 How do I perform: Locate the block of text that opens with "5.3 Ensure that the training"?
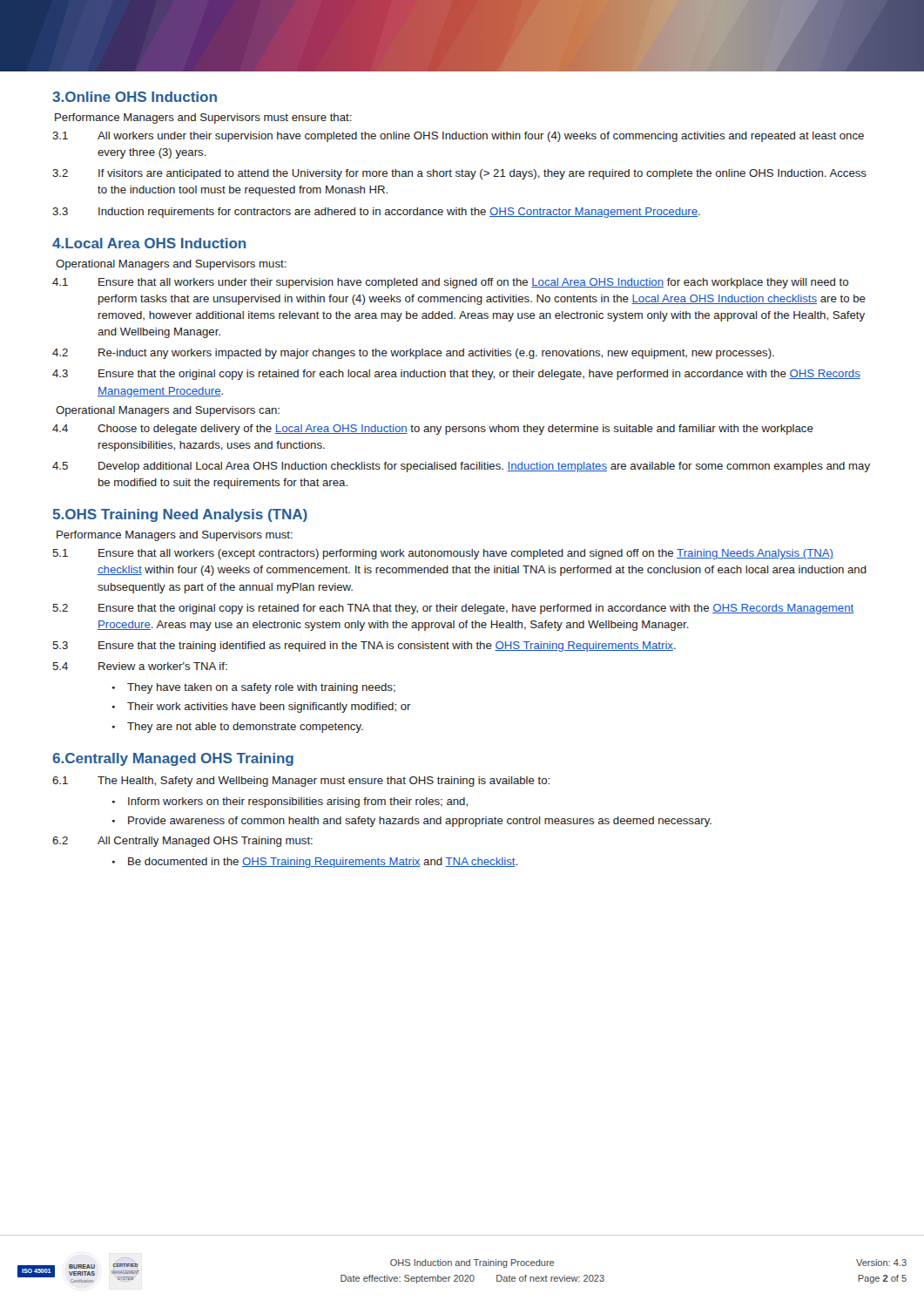pos(462,645)
